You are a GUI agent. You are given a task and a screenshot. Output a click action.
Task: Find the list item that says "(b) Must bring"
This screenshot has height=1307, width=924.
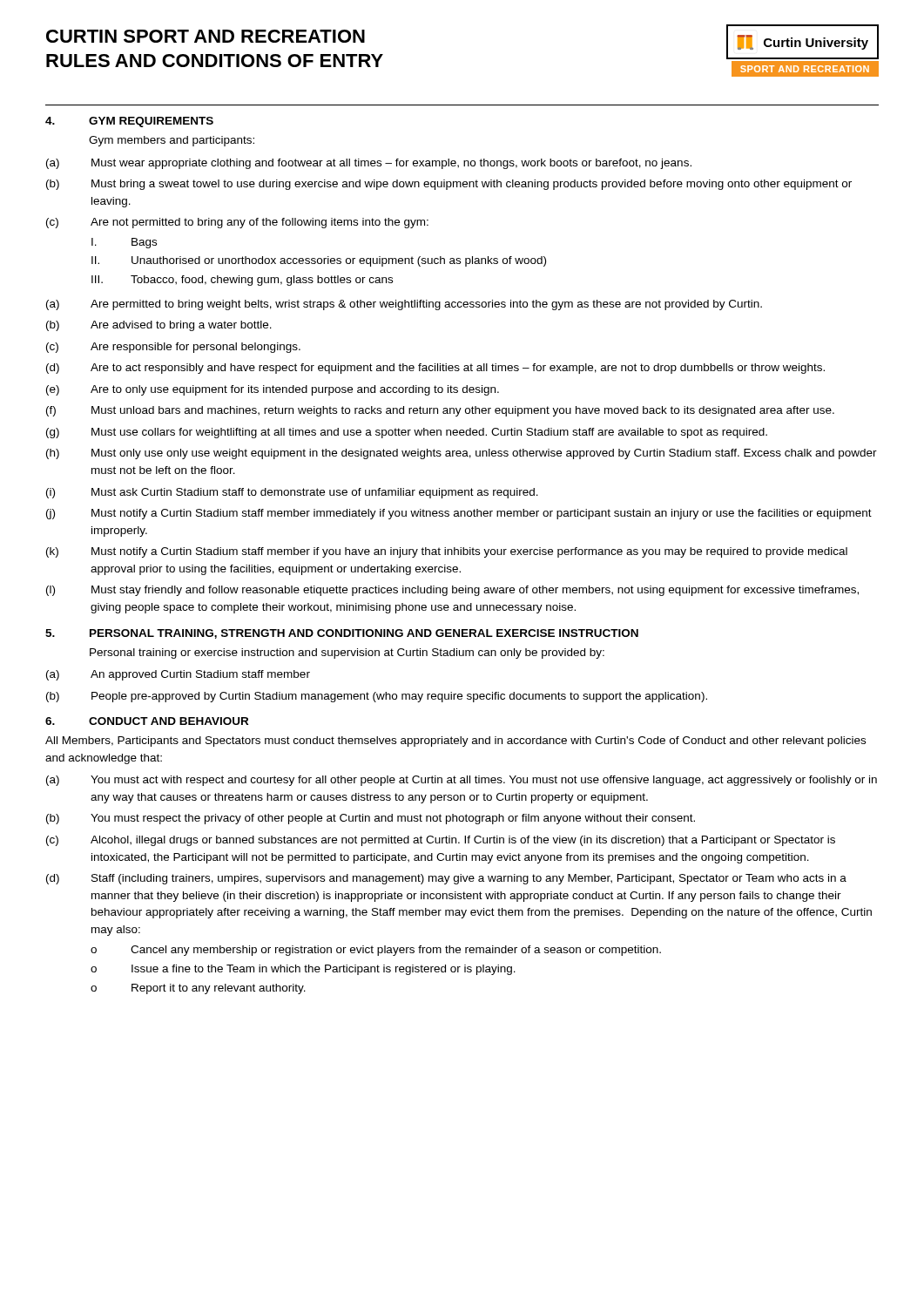click(462, 192)
